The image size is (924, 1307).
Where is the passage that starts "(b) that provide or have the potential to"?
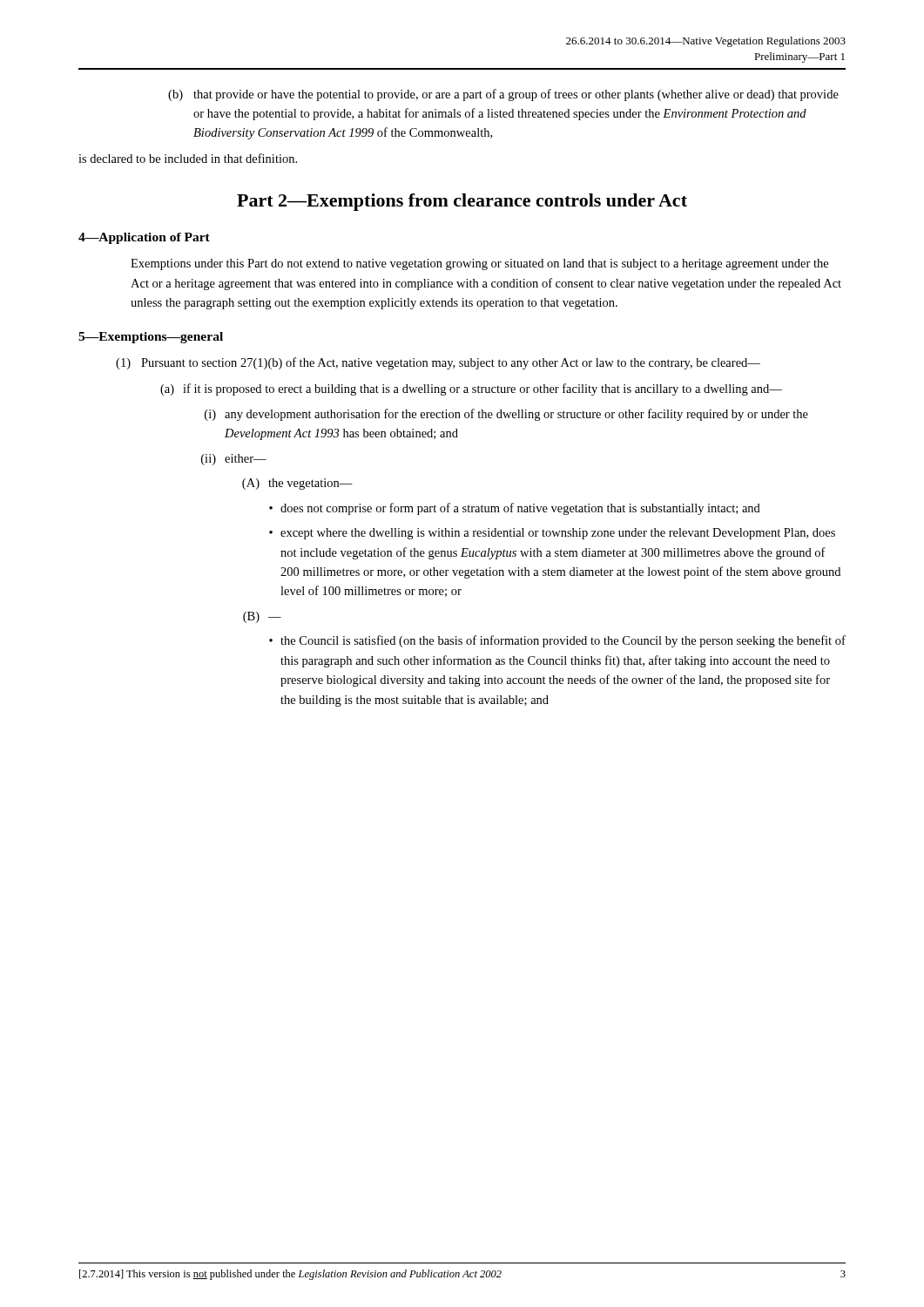488,114
